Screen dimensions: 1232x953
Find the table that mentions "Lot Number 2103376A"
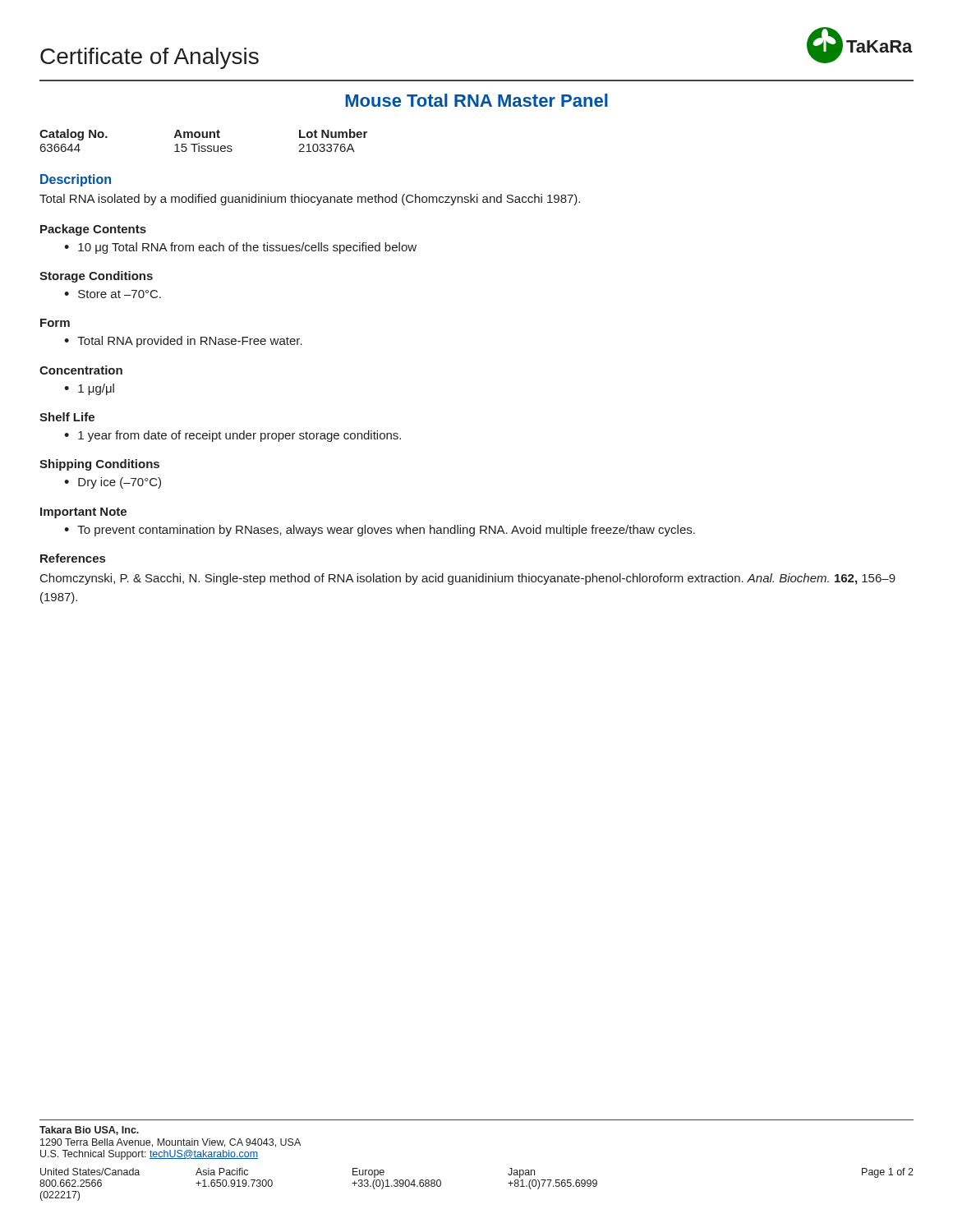tap(476, 140)
